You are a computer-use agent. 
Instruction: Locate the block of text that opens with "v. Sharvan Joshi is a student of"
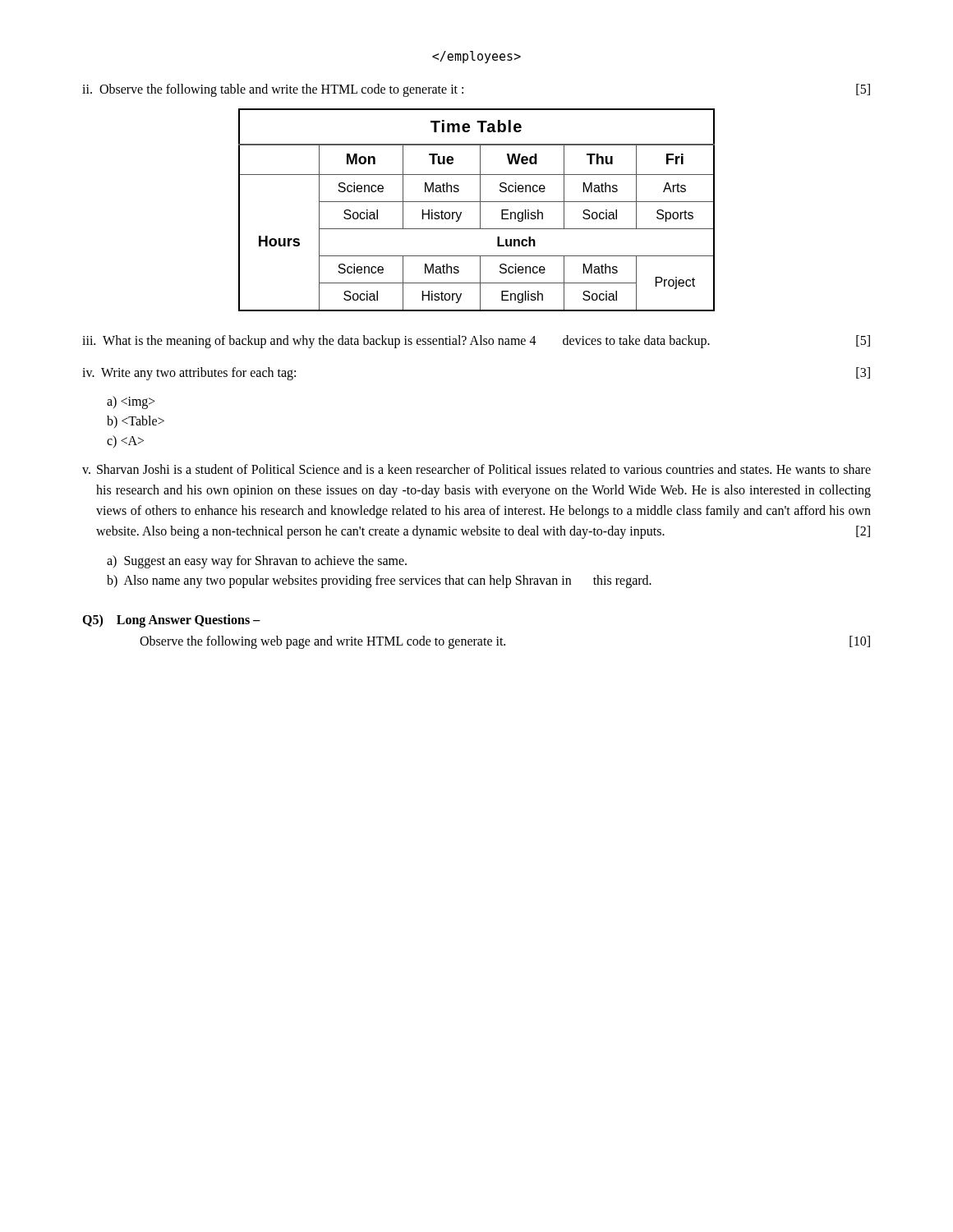(476, 501)
